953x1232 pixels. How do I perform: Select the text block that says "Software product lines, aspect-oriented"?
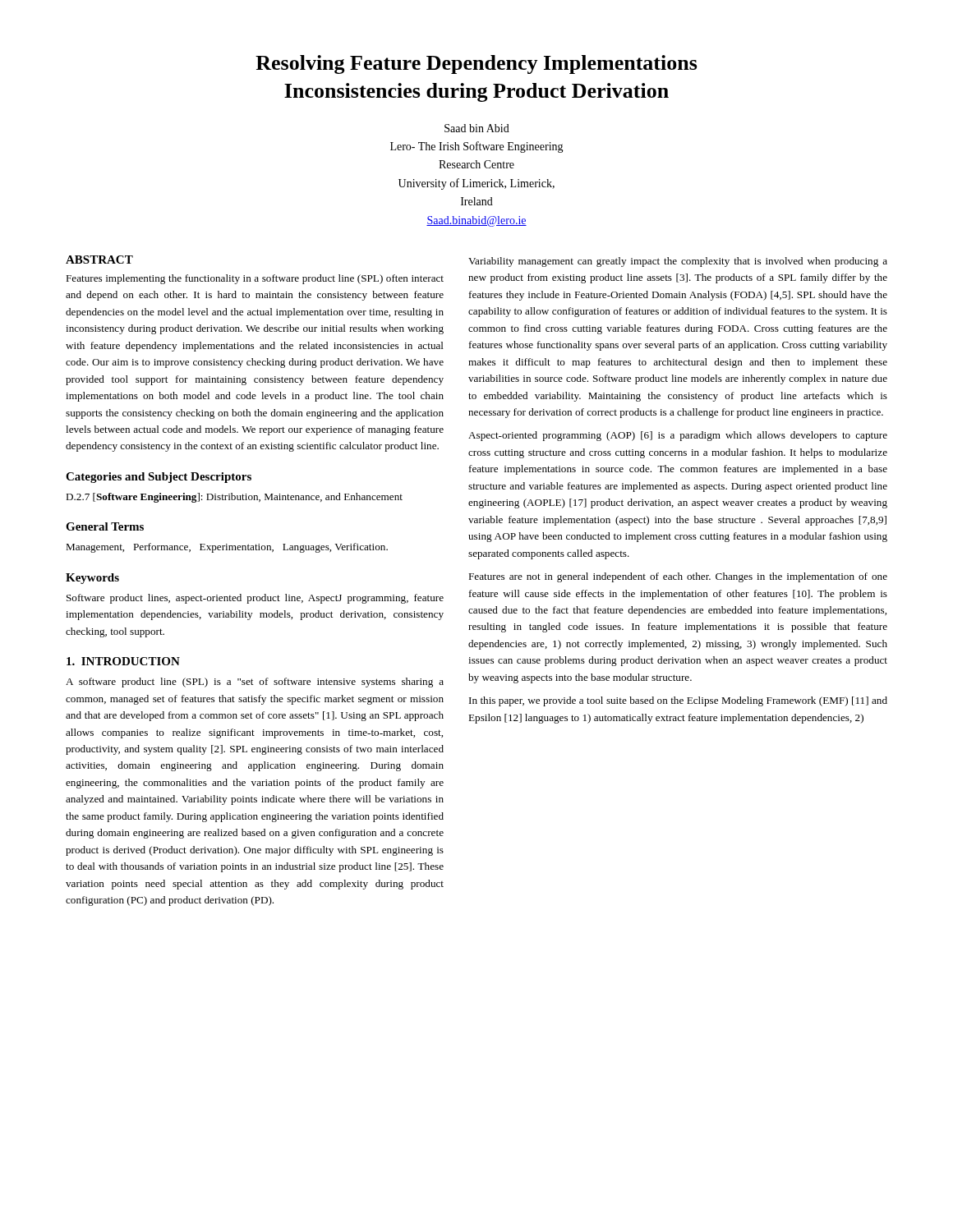[x=255, y=614]
